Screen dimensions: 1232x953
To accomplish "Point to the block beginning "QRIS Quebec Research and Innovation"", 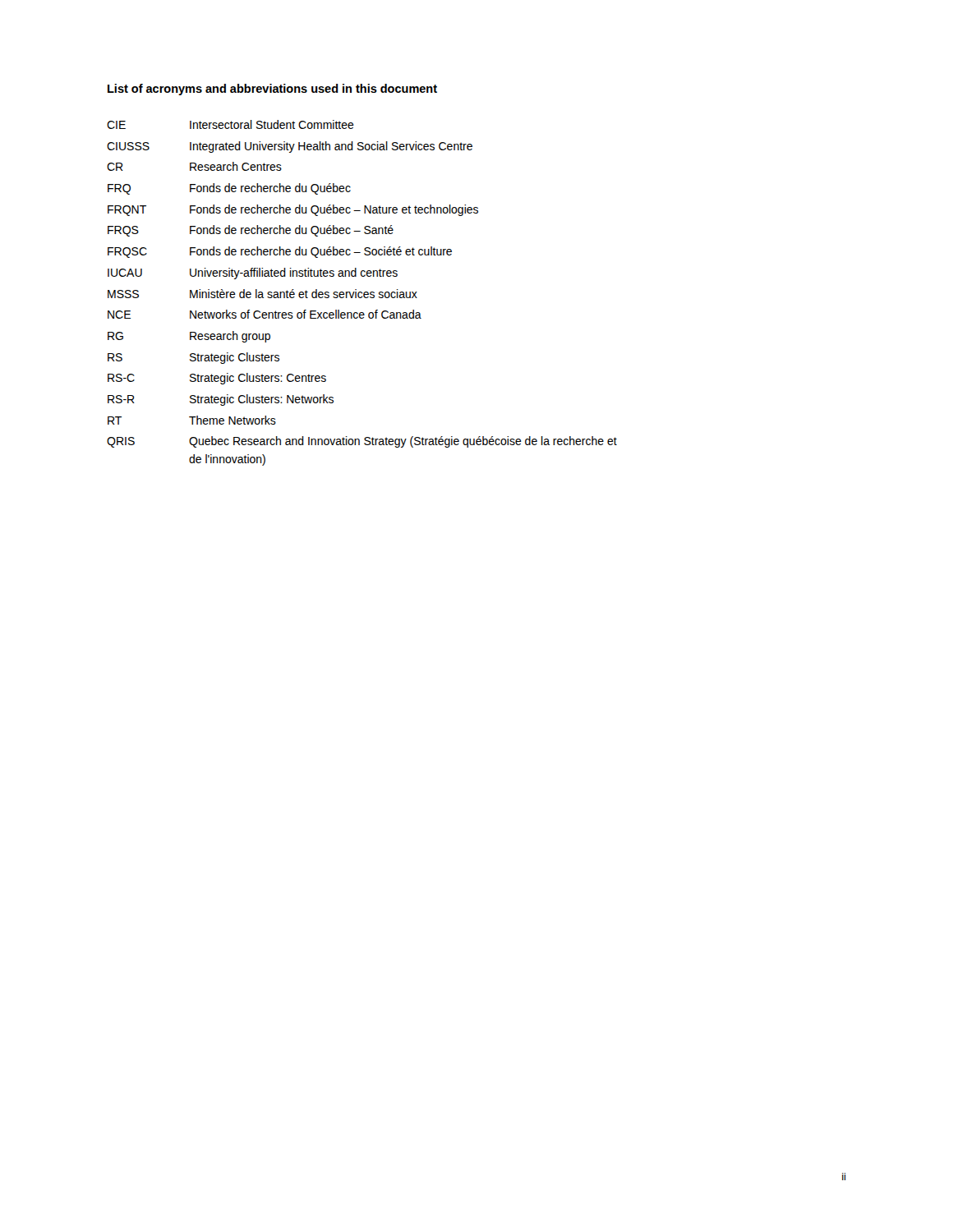I will 476,451.
